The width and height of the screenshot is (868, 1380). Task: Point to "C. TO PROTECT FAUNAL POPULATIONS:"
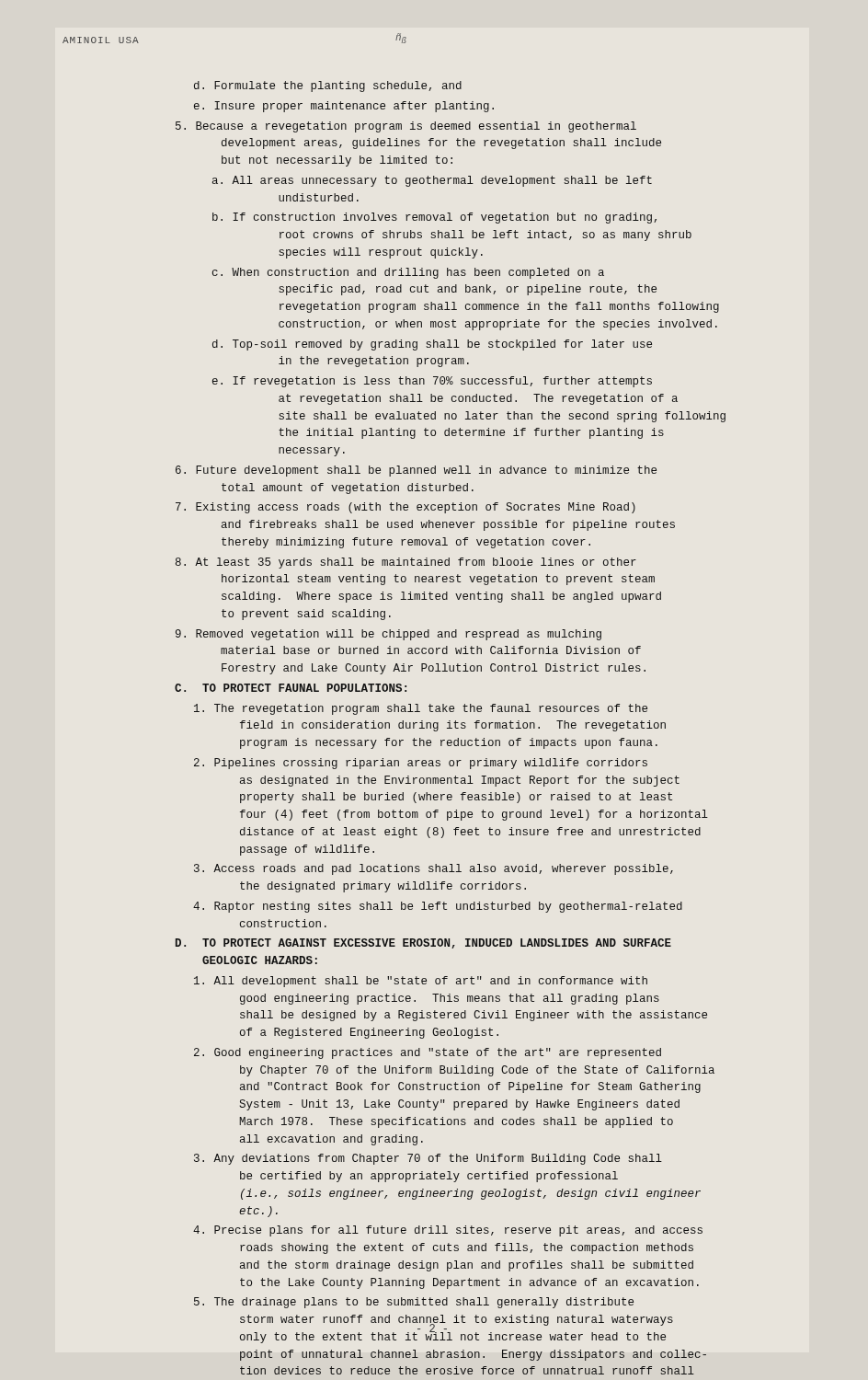pos(292,689)
